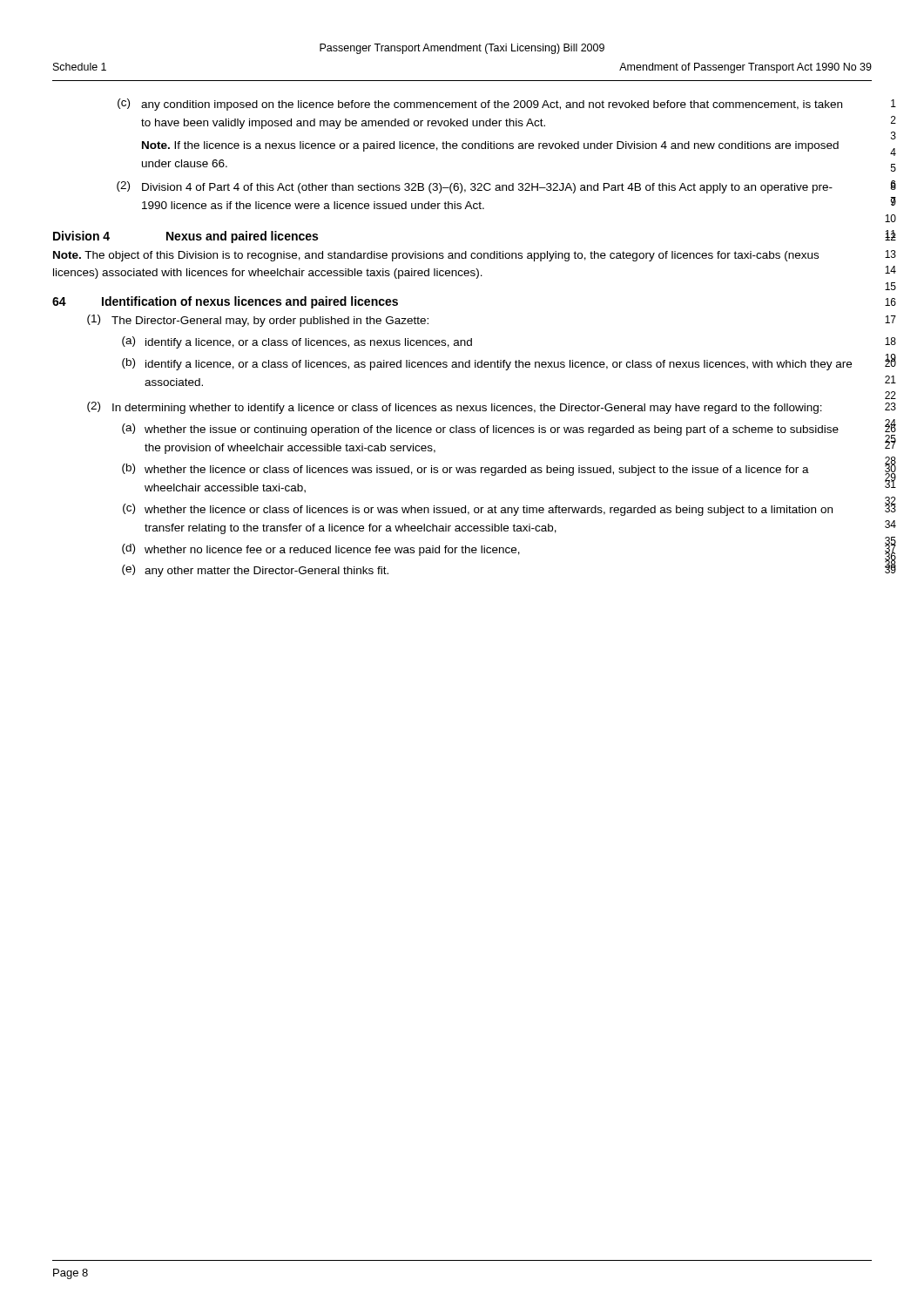Locate the passage starting "(b) whether the licence or"
The width and height of the screenshot is (924, 1307).
pos(478,479)
